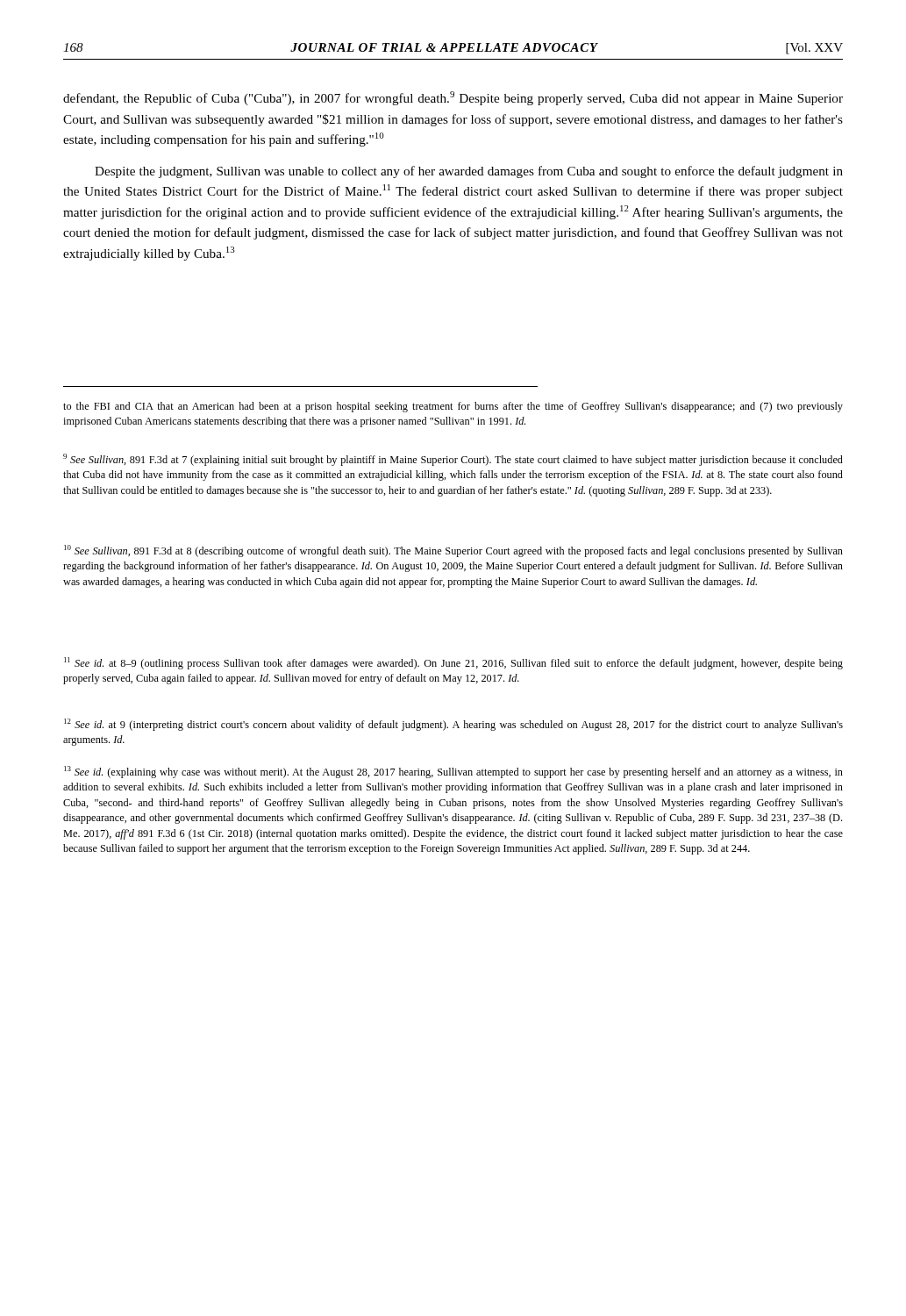Where is the passage that starts "13 See id."?

tap(453, 811)
